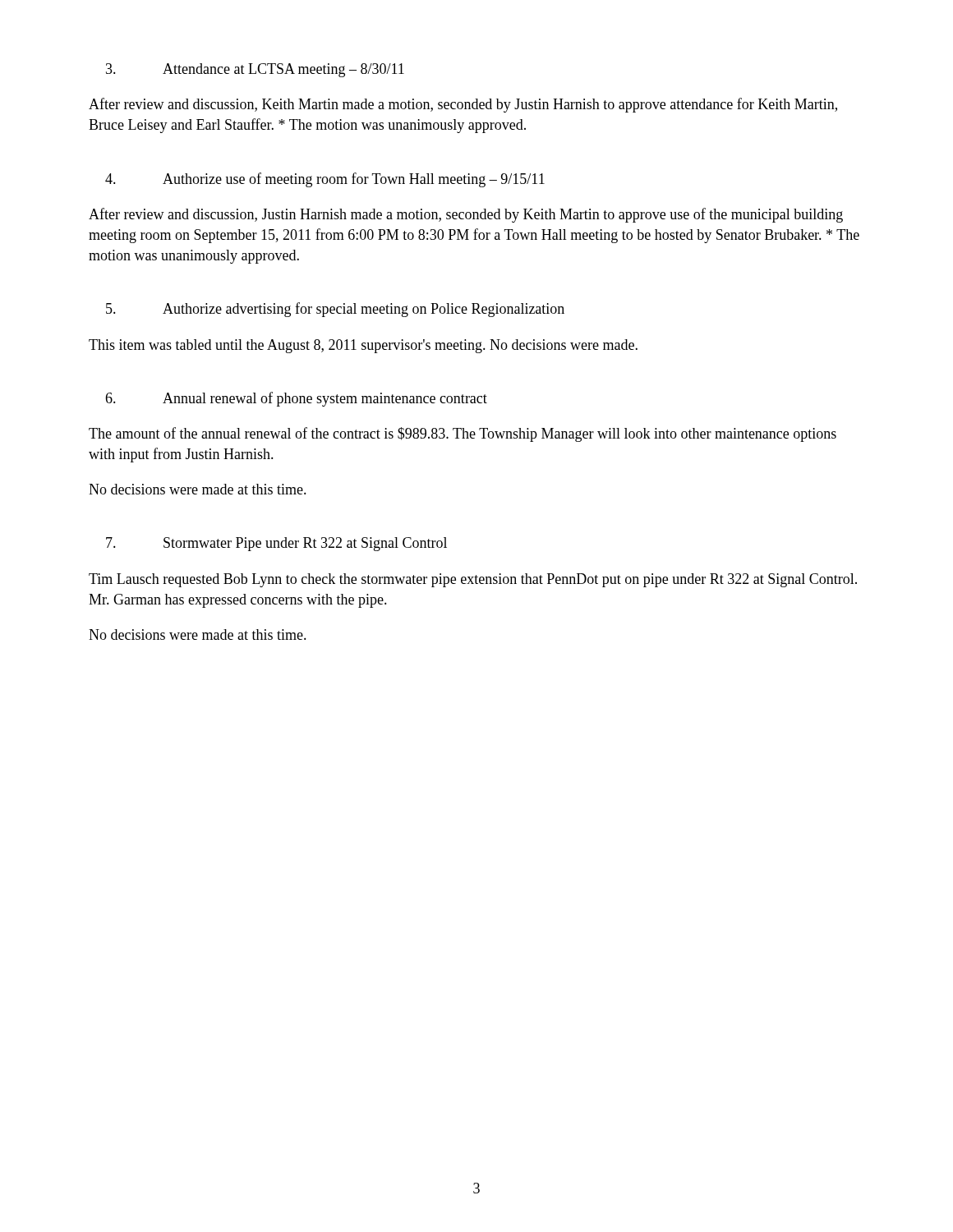Point to the passage starting "6. Annual renewal of phone system"
The image size is (953, 1232).
pos(476,399)
